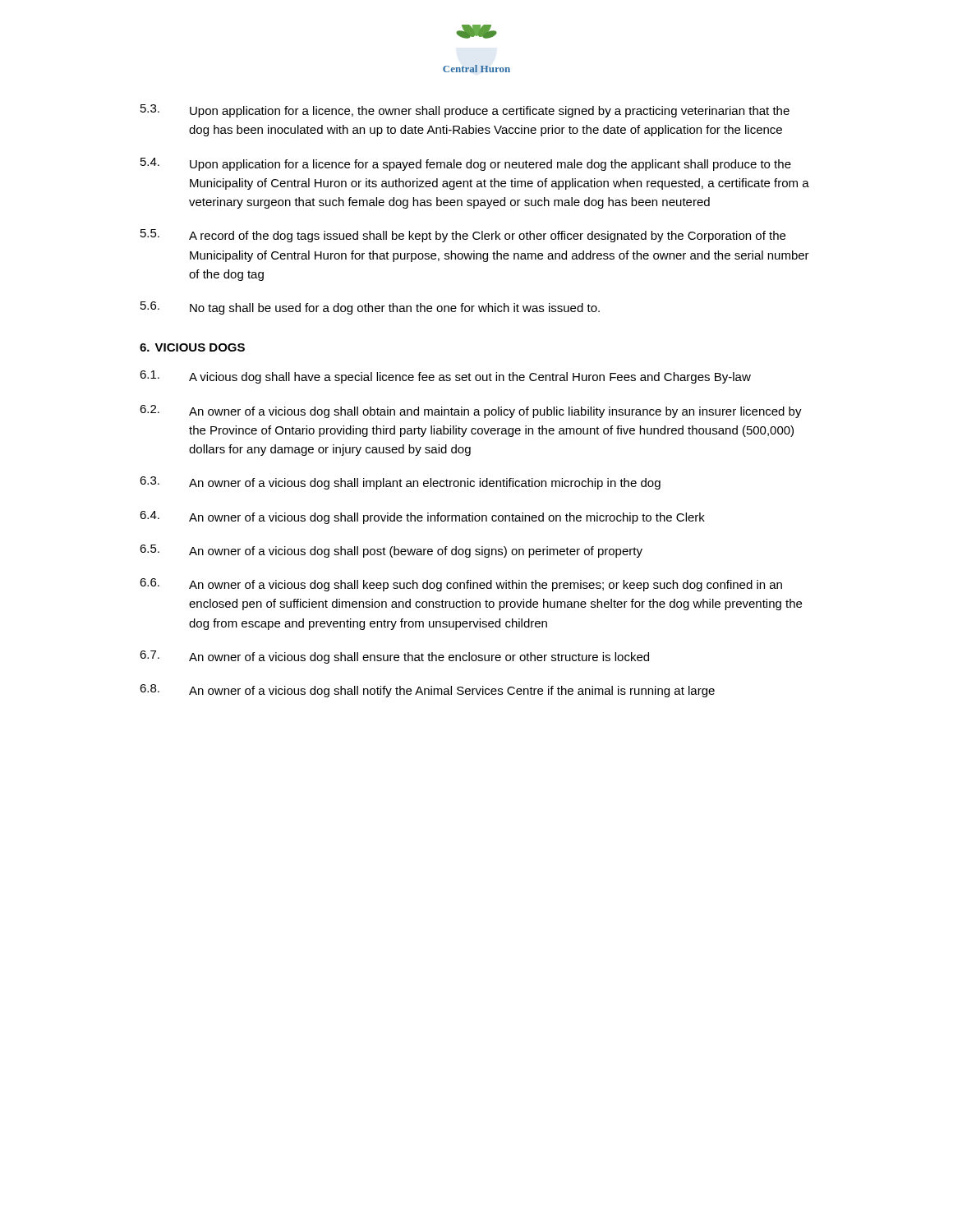
Task: Click on the list item containing "5.6. No tag shall be used for"
Action: click(x=476, y=308)
